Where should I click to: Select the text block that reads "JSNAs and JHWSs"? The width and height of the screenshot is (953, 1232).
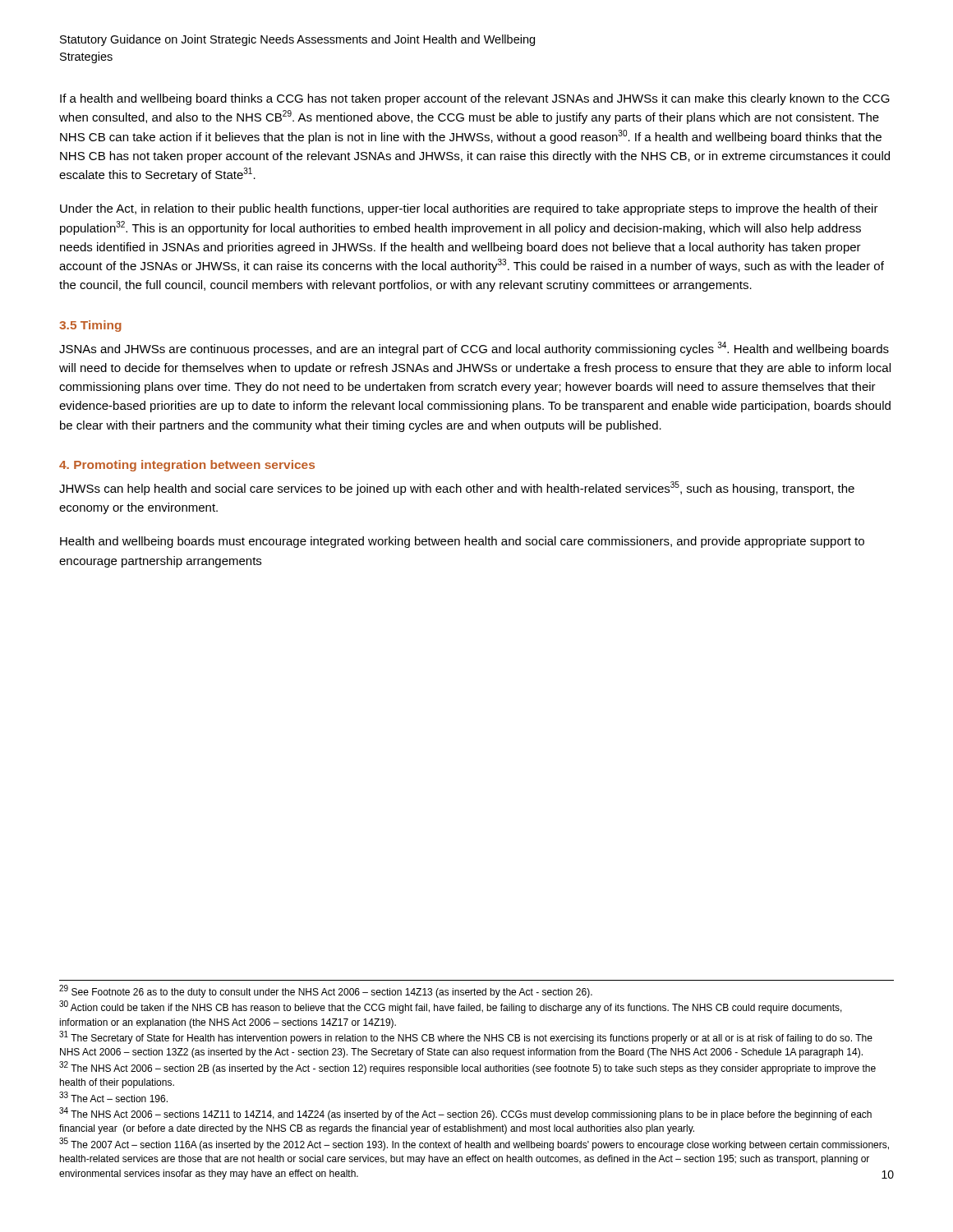click(x=475, y=386)
